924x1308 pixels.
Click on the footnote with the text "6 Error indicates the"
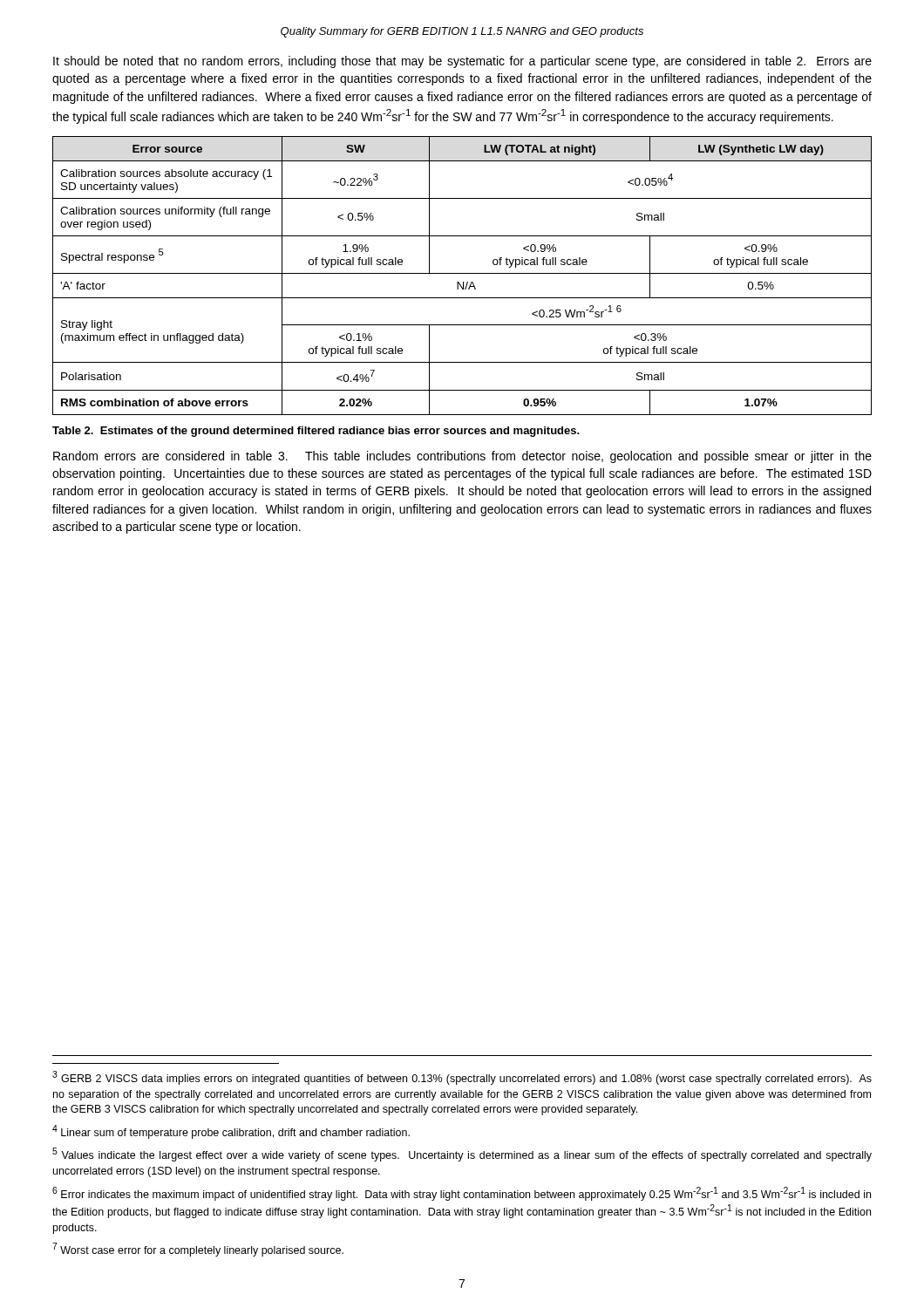(462, 1210)
